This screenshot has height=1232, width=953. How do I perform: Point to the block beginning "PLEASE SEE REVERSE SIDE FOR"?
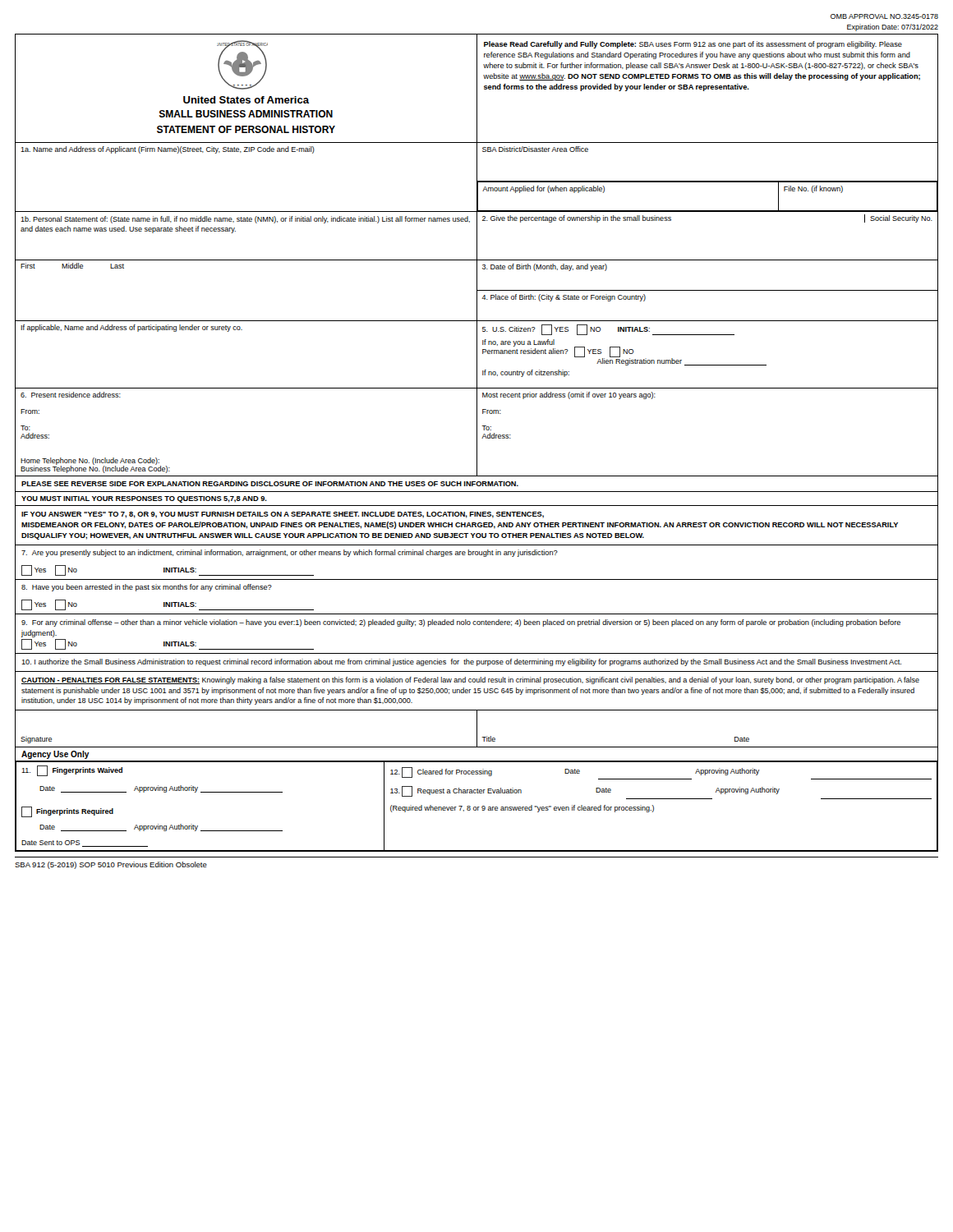(270, 483)
